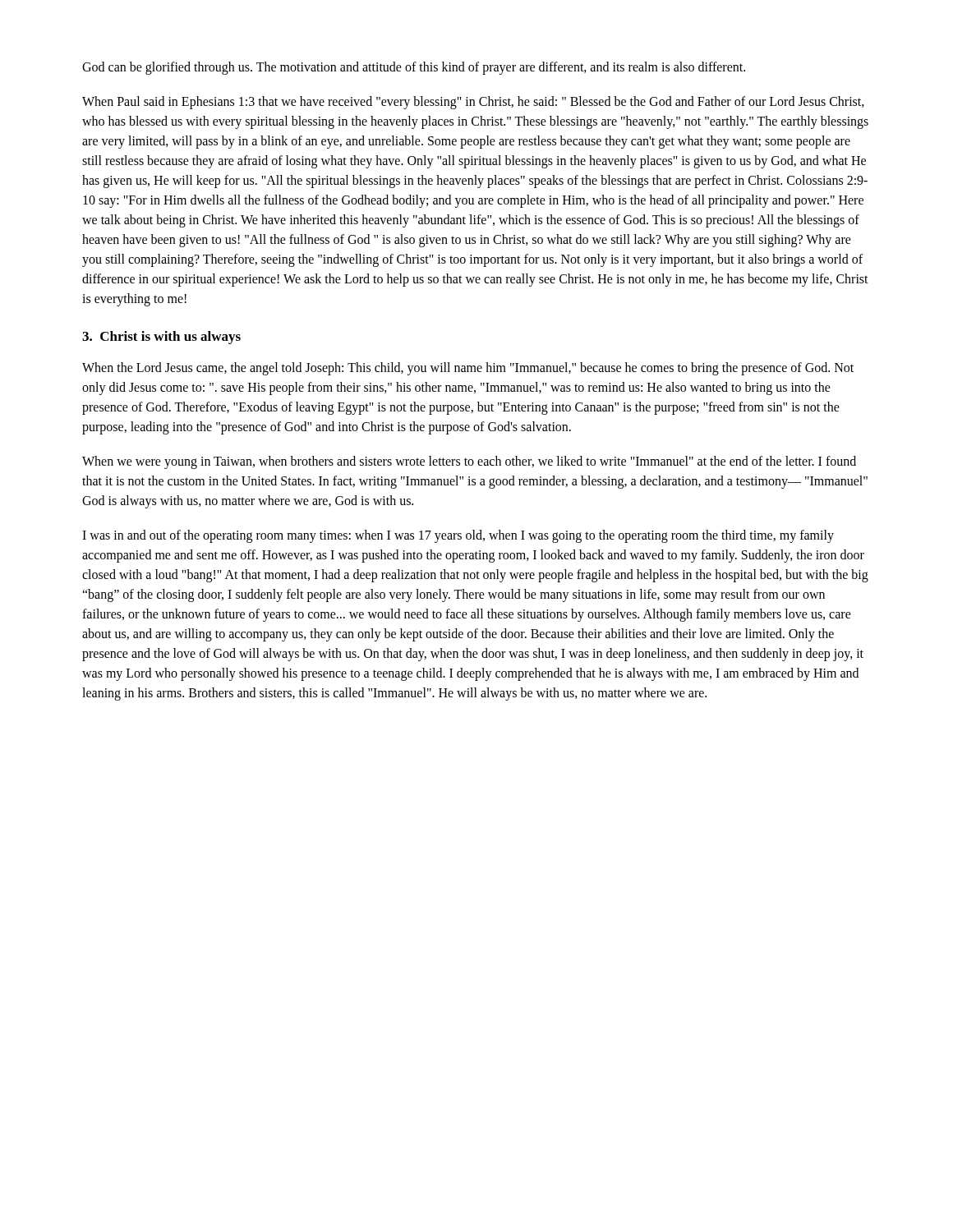Find the block on this page that starts "When Paul said"
The image size is (953, 1232).
pos(476,200)
